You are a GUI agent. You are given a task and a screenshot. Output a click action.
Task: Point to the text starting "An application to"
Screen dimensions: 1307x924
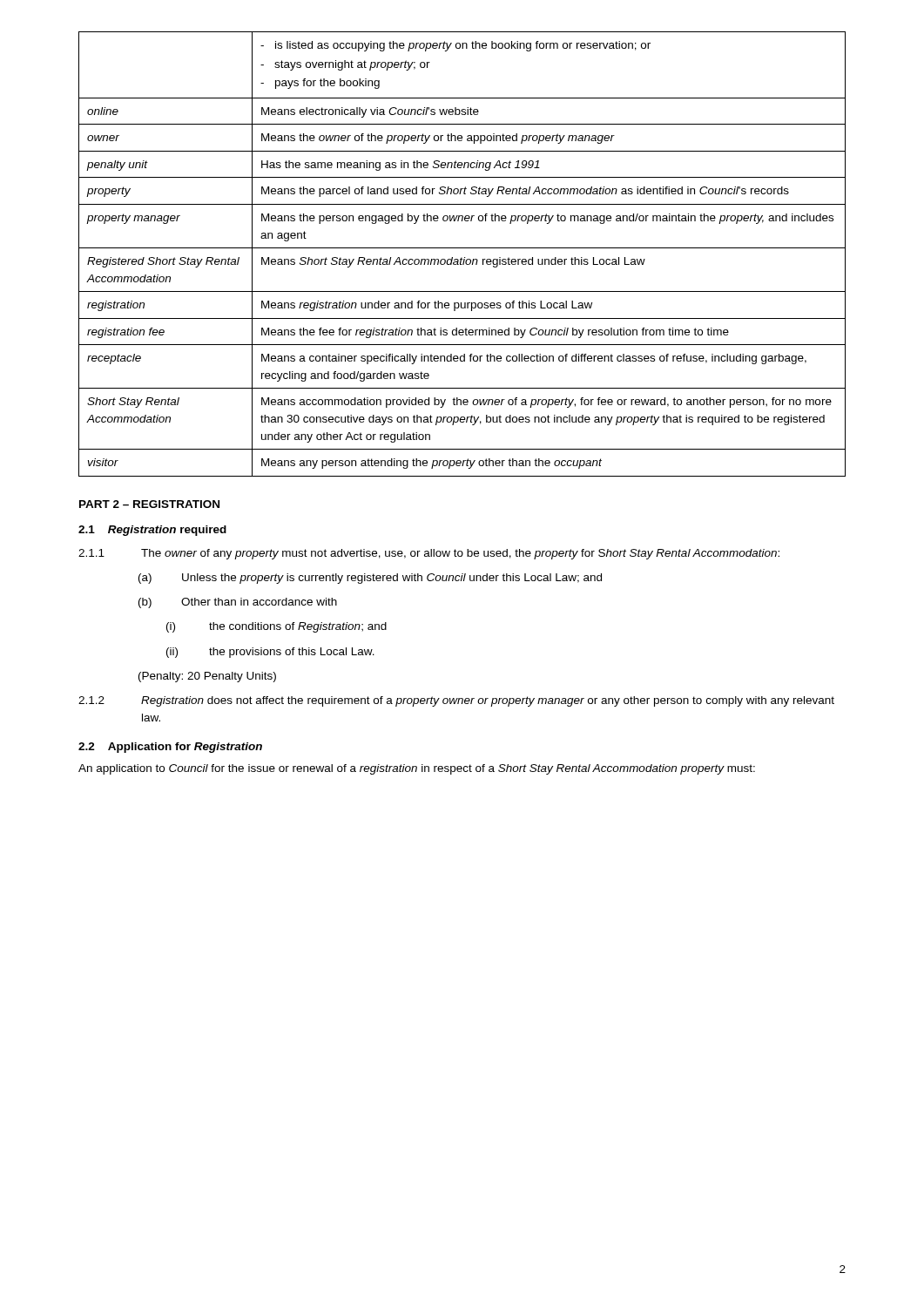[x=417, y=768]
